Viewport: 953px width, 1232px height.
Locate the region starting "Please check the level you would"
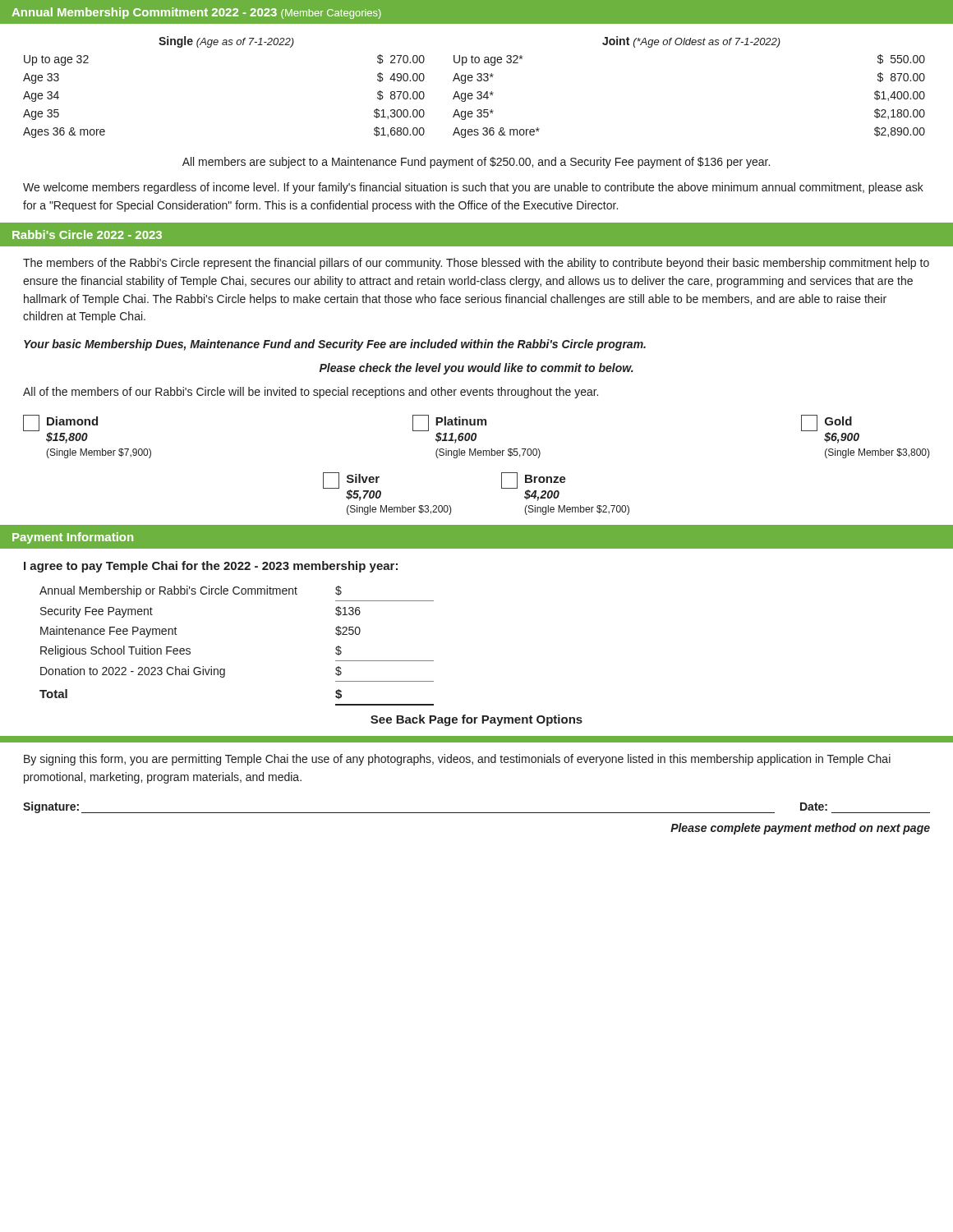(476, 368)
